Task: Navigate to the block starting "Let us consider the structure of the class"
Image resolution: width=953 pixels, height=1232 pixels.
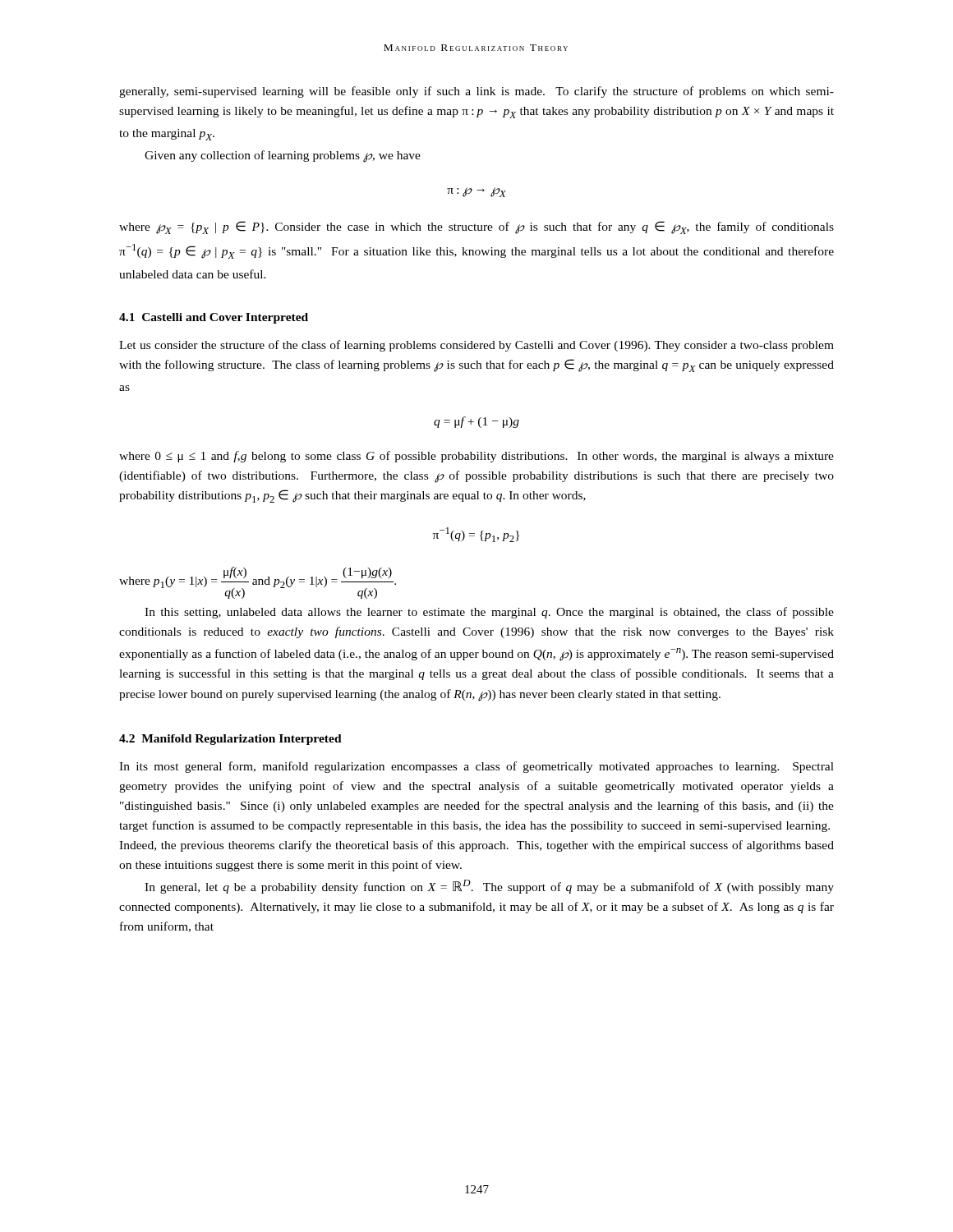Action: [476, 365]
